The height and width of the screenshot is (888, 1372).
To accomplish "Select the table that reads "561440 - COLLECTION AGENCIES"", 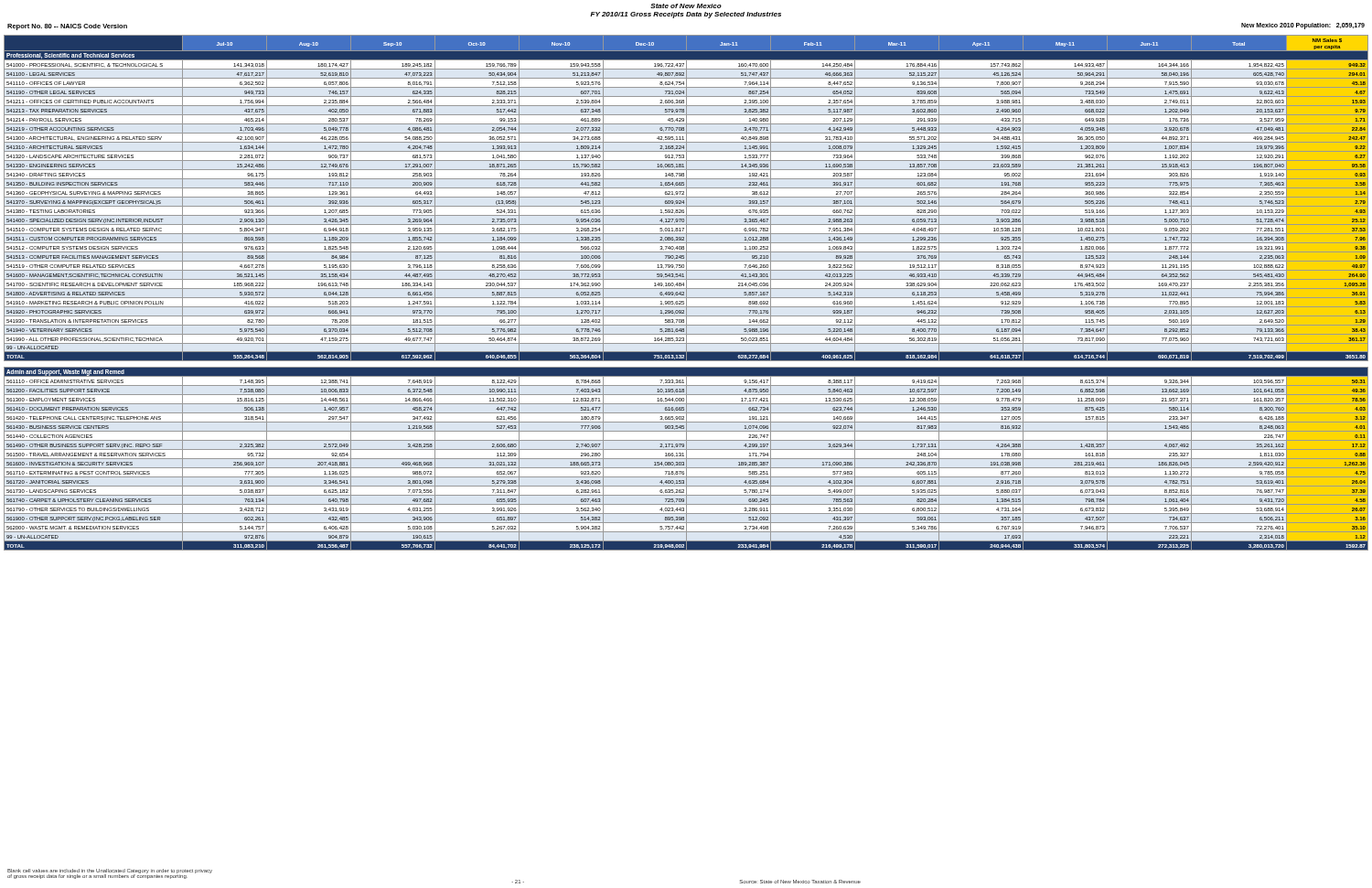I will point(686,293).
